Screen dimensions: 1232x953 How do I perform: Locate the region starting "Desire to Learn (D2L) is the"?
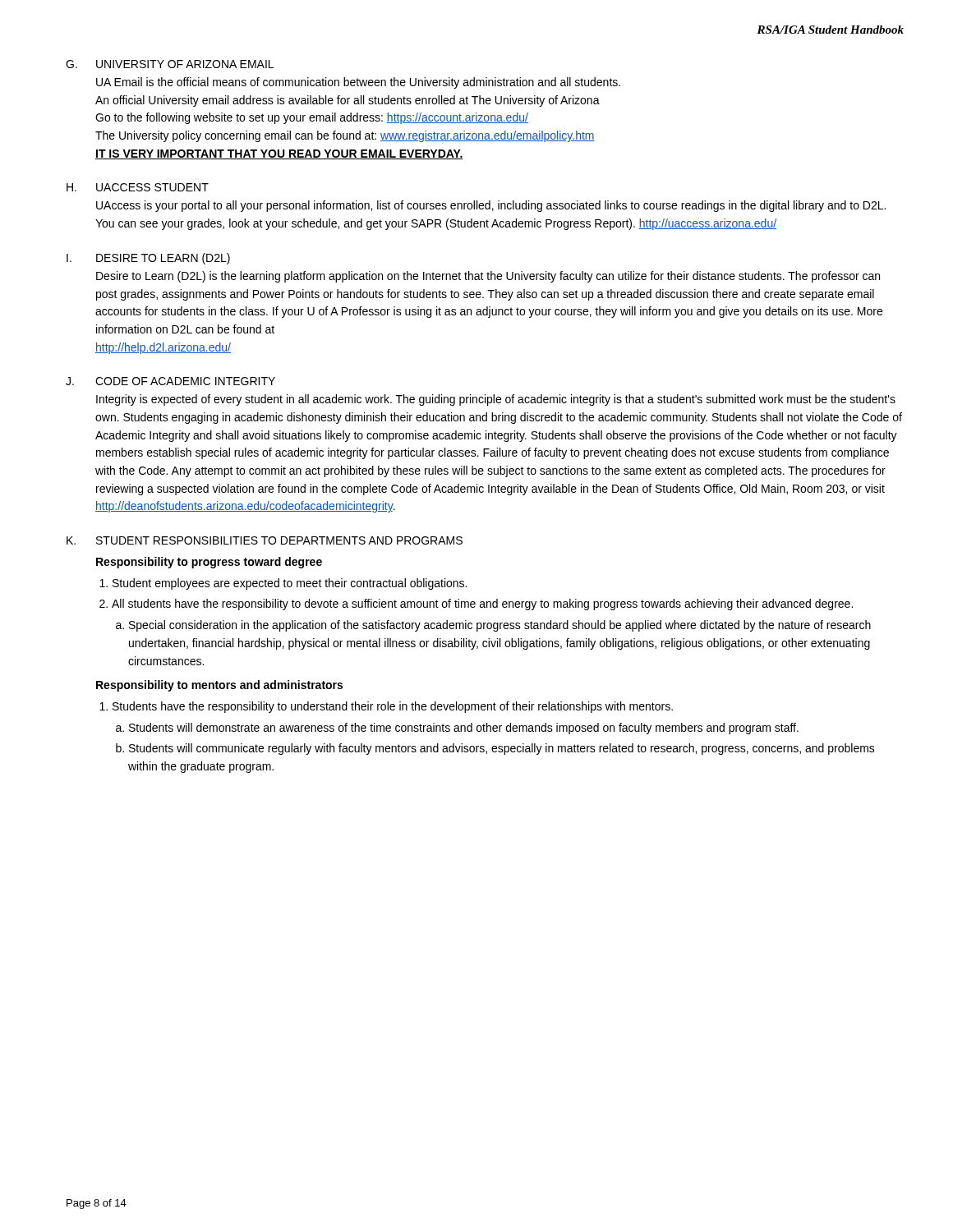coord(489,311)
